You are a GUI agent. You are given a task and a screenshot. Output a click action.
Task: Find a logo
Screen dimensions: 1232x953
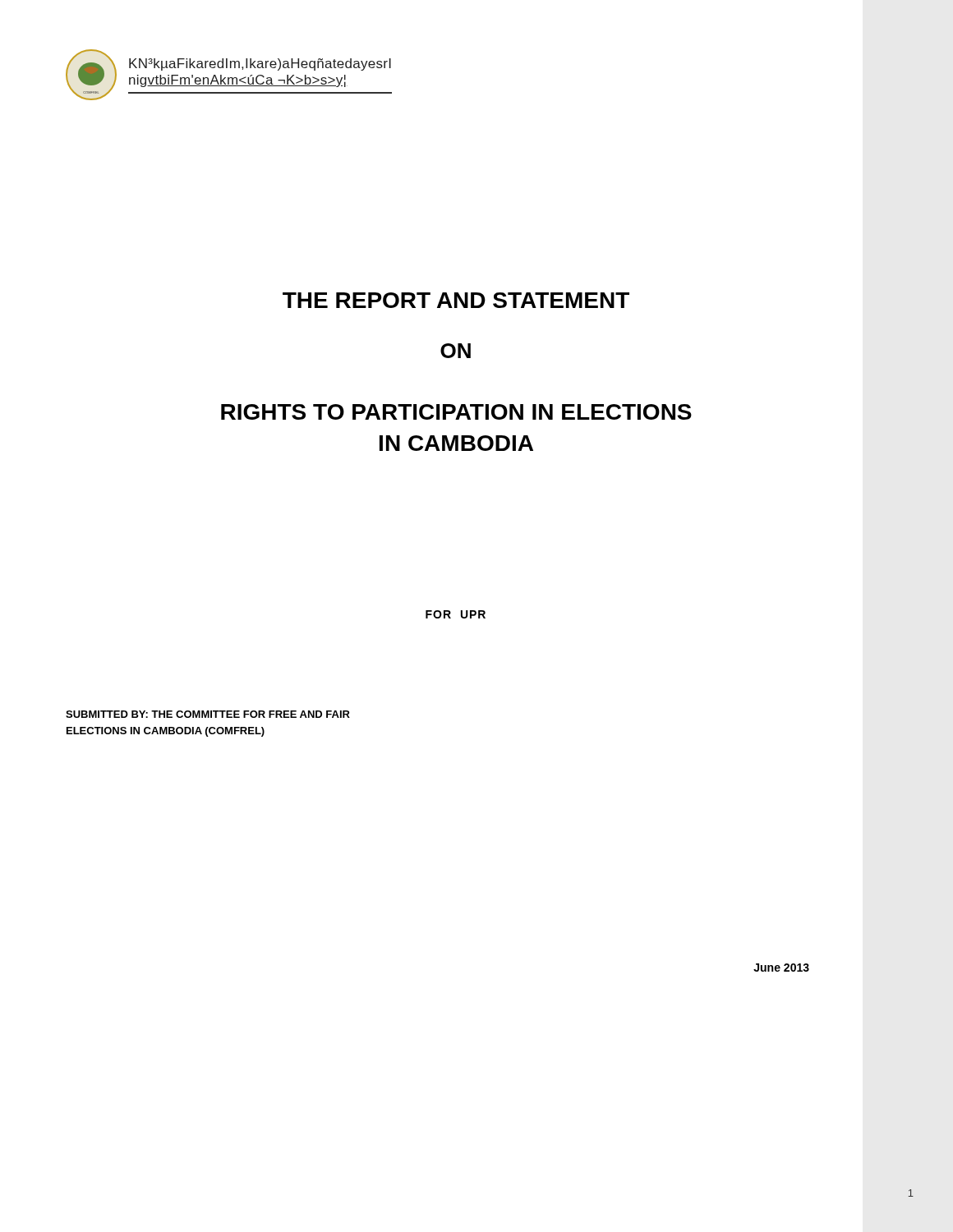(229, 75)
